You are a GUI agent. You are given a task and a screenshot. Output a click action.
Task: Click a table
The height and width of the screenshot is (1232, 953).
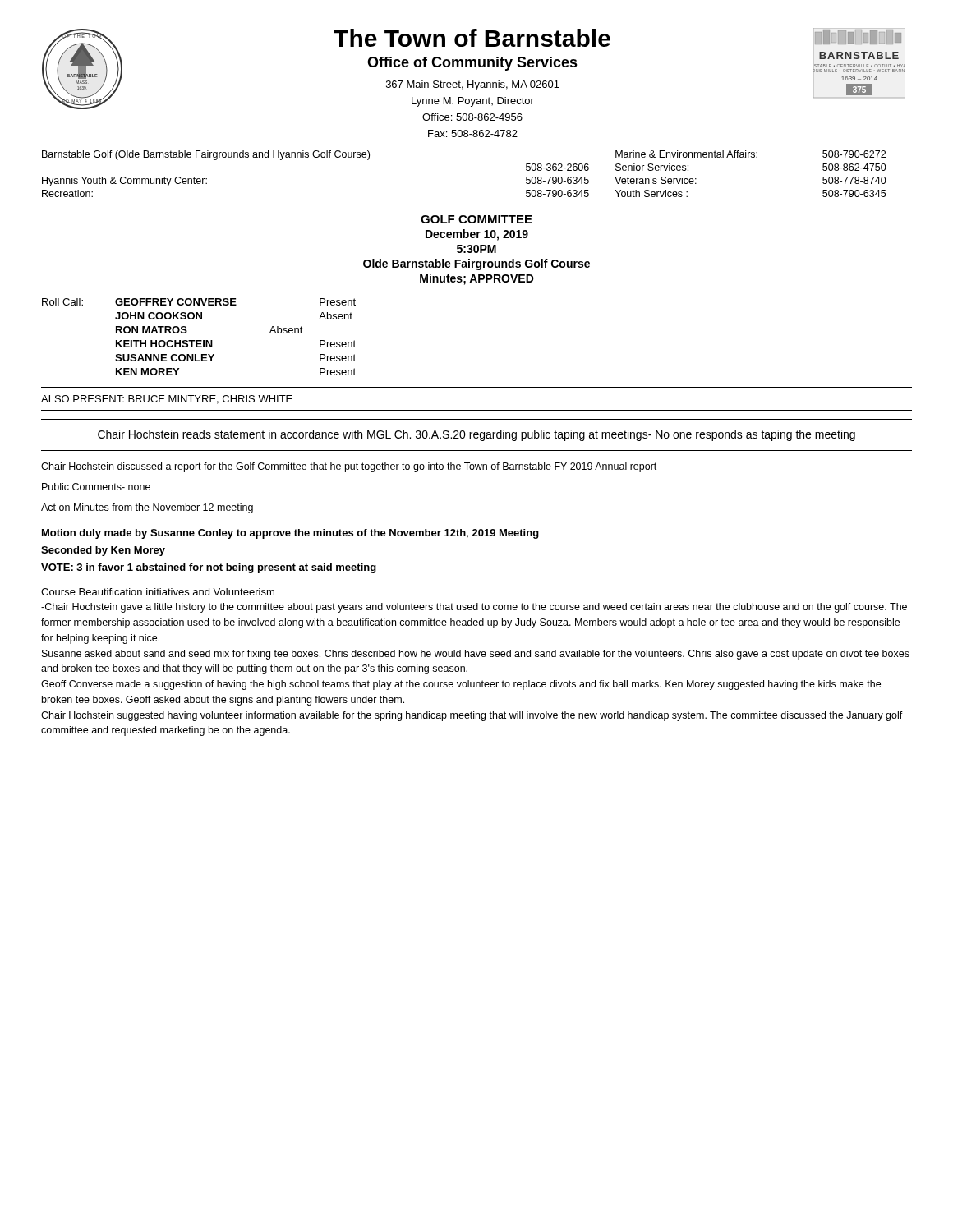pos(476,174)
